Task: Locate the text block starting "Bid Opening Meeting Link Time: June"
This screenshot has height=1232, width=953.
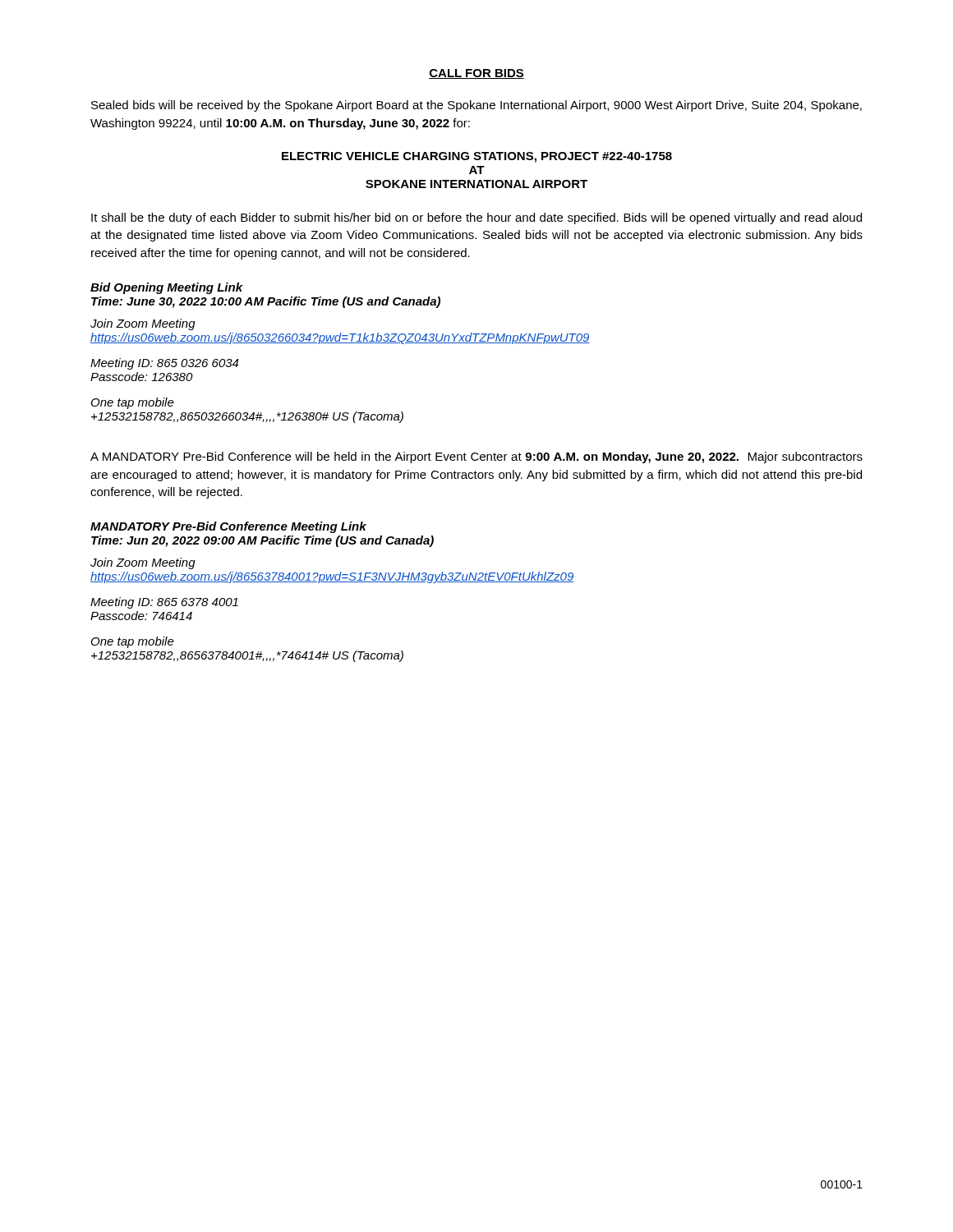Action: tap(266, 294)
